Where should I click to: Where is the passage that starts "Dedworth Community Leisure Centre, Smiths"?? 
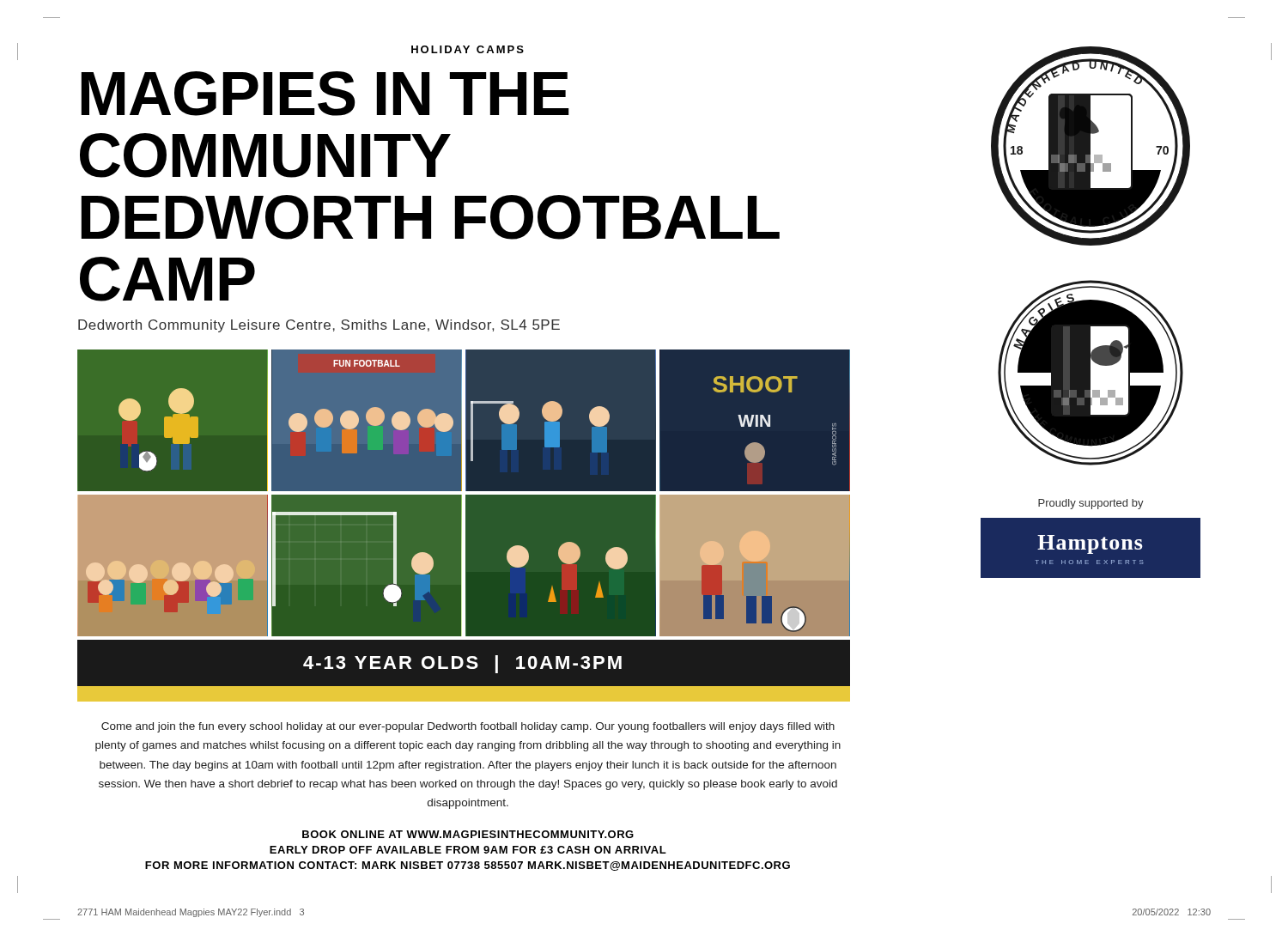click(x=319, y=325)
